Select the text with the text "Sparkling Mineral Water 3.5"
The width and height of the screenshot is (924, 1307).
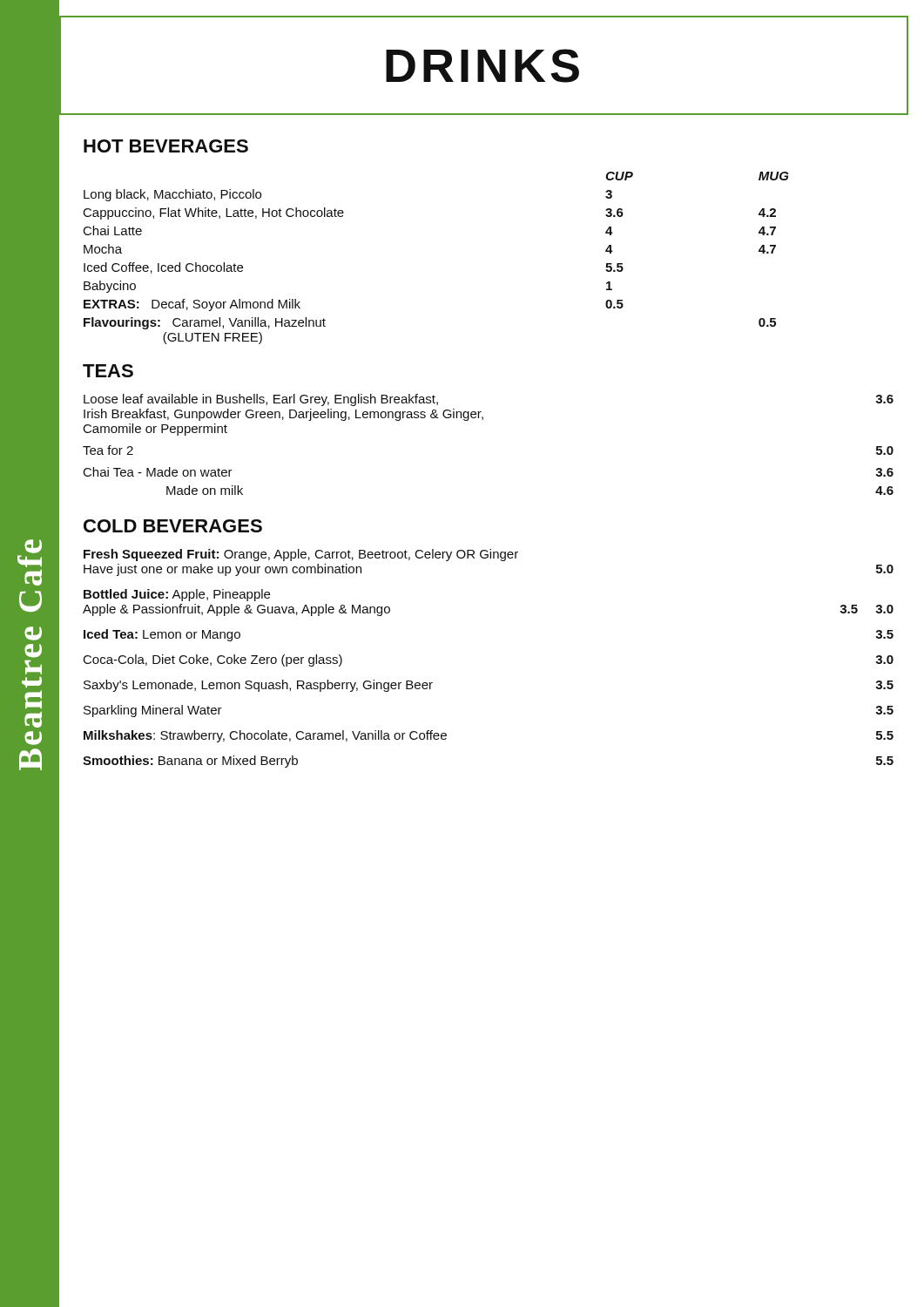click(153, 711)
